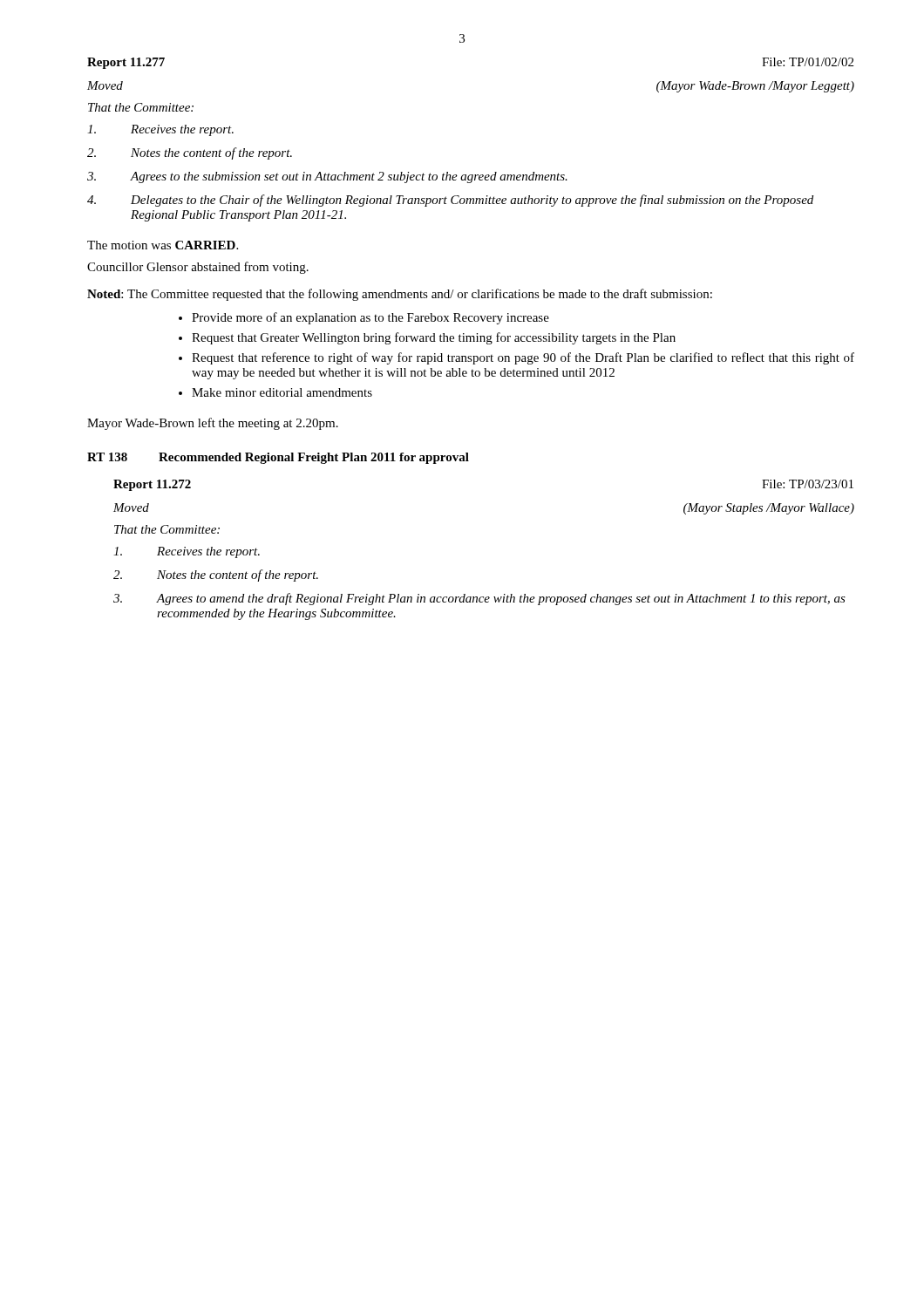Select the list item that reads "Make minor editorial amendments"
The image size is (924, 1308).
282,392
